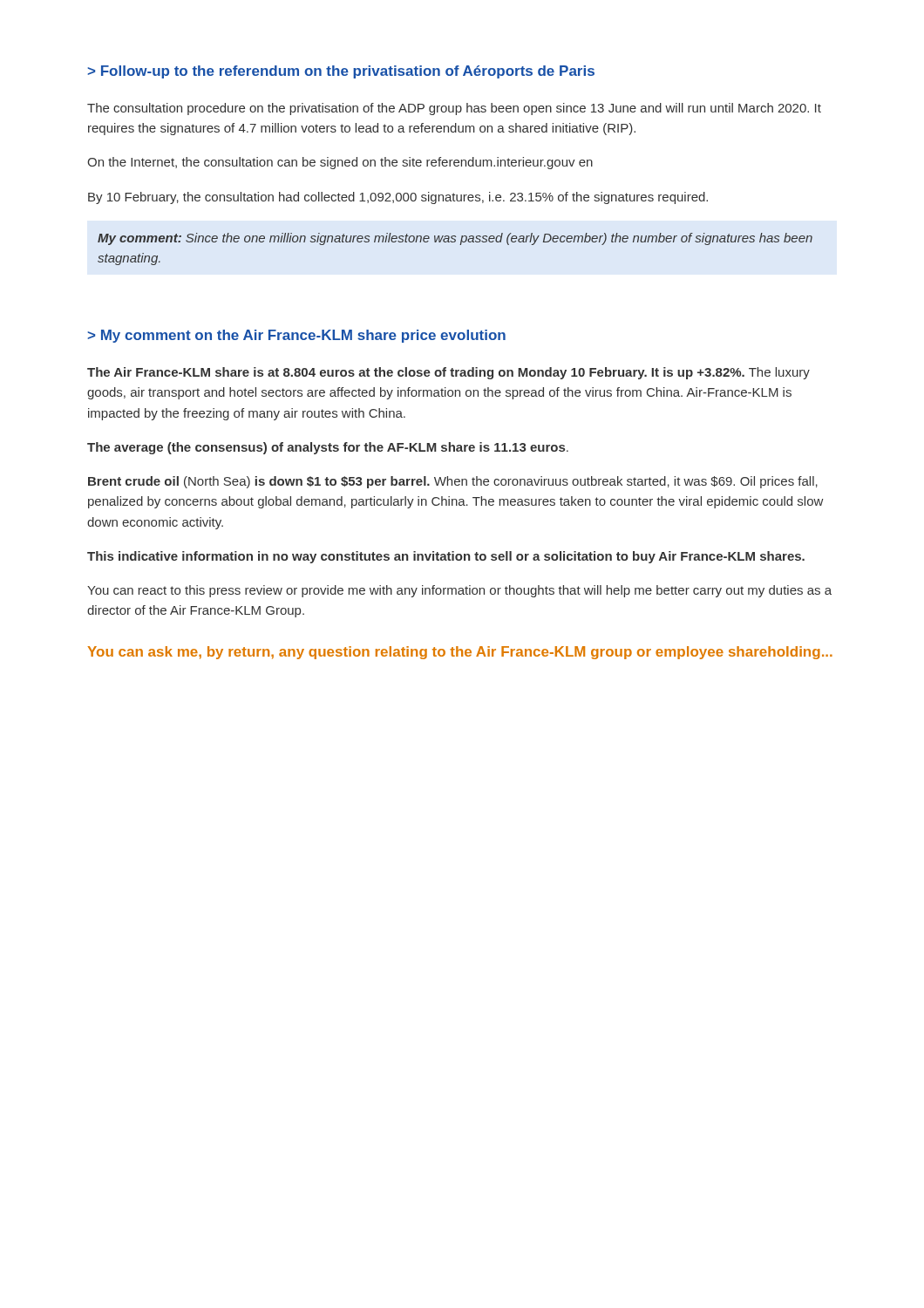
Task: Select the passage starting "You can ask me, by return,"
Action: coord(460,651)
